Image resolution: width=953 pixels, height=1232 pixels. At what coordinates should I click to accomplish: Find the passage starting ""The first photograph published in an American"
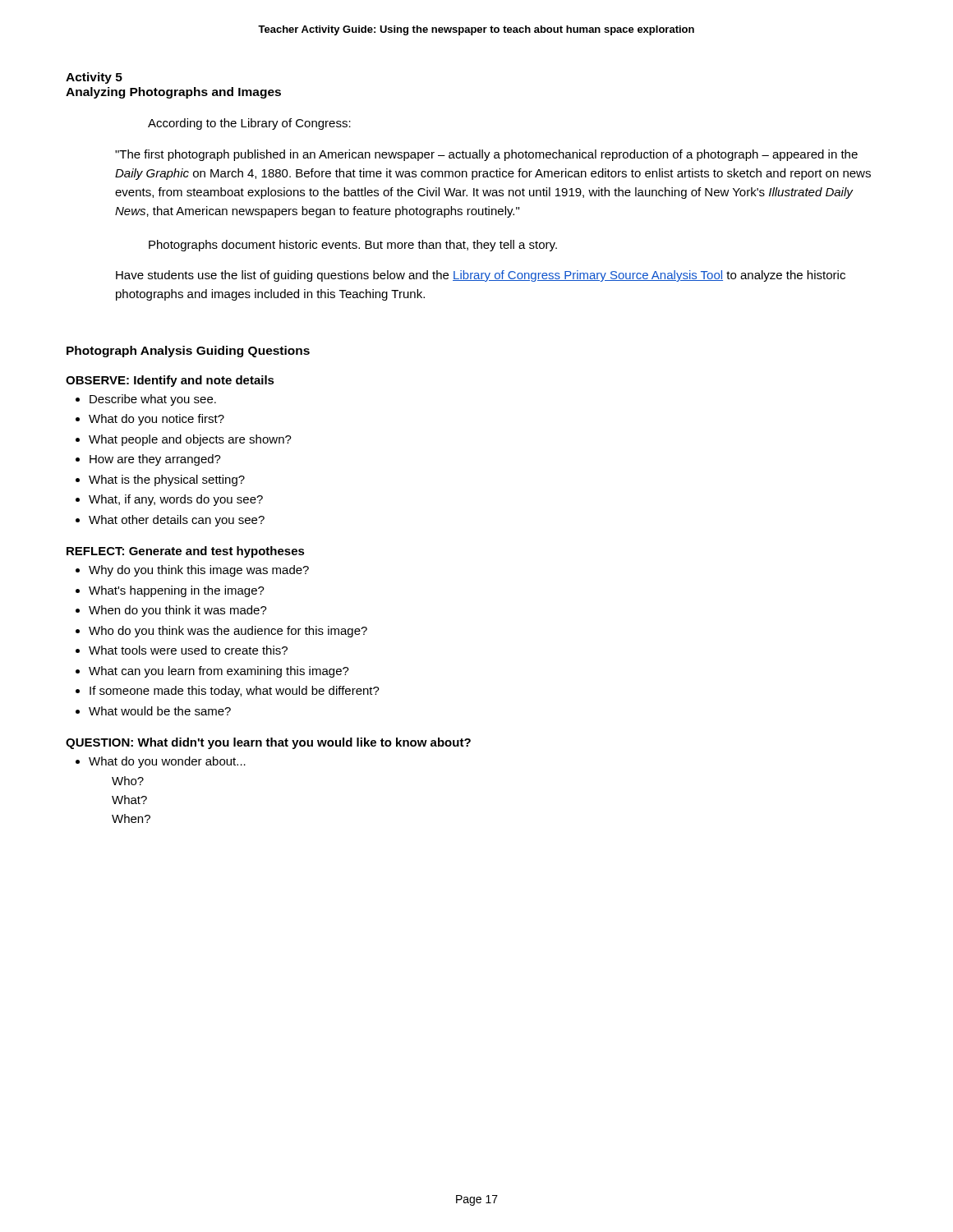[x=493, y=182]
